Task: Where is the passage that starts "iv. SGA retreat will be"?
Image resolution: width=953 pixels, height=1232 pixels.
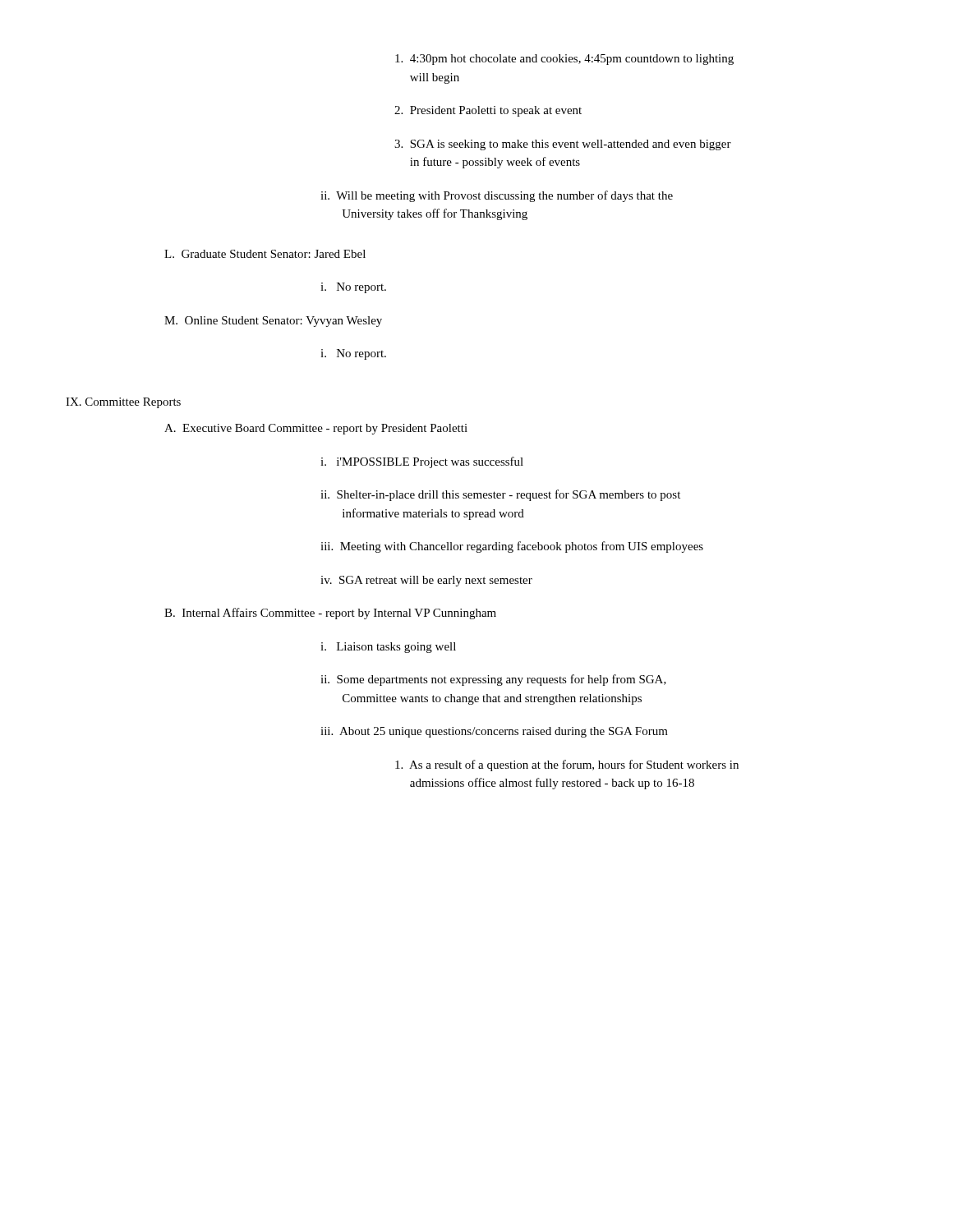Action: (426, 579)
